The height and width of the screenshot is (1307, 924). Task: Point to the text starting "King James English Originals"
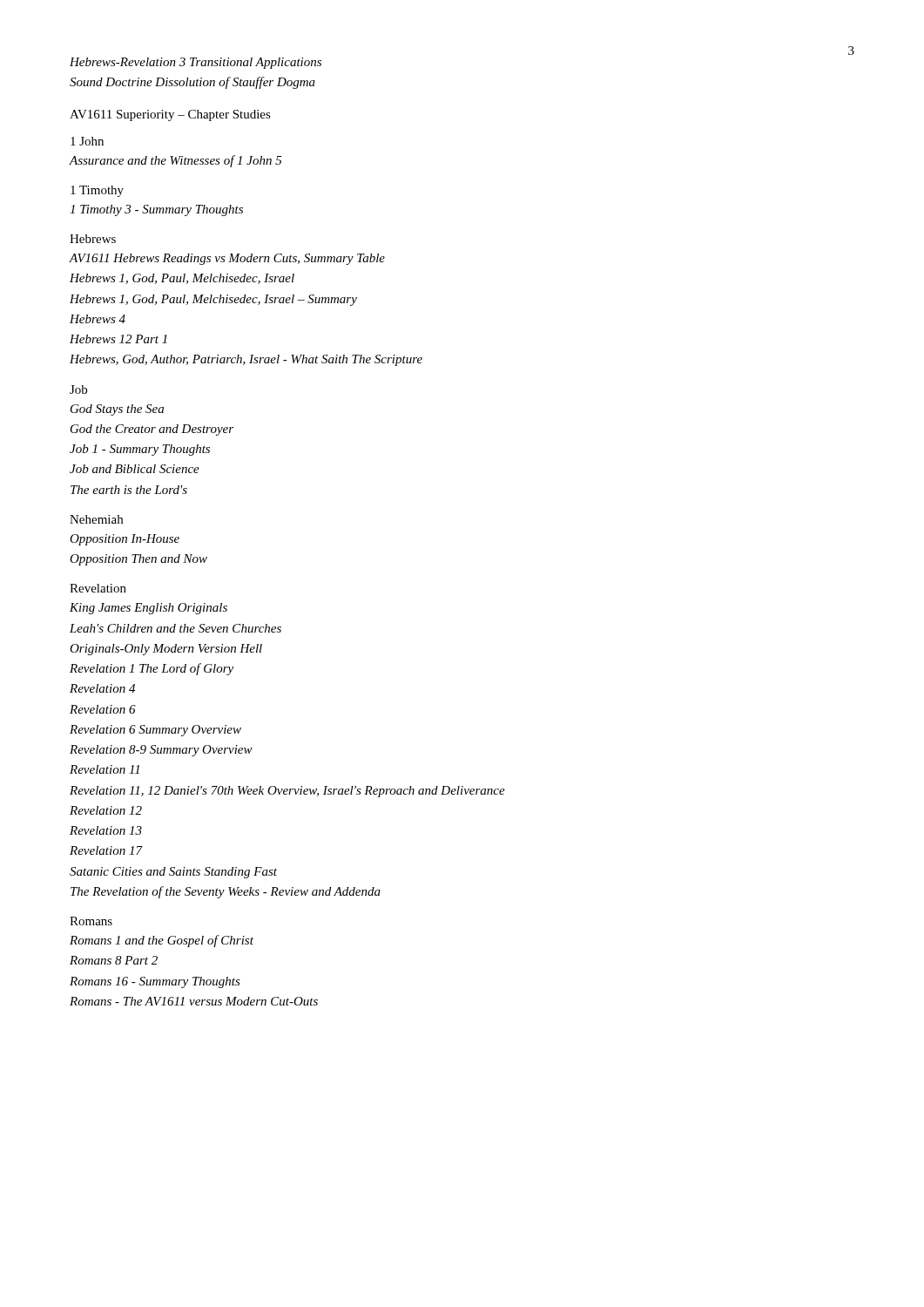pos(149,608)
